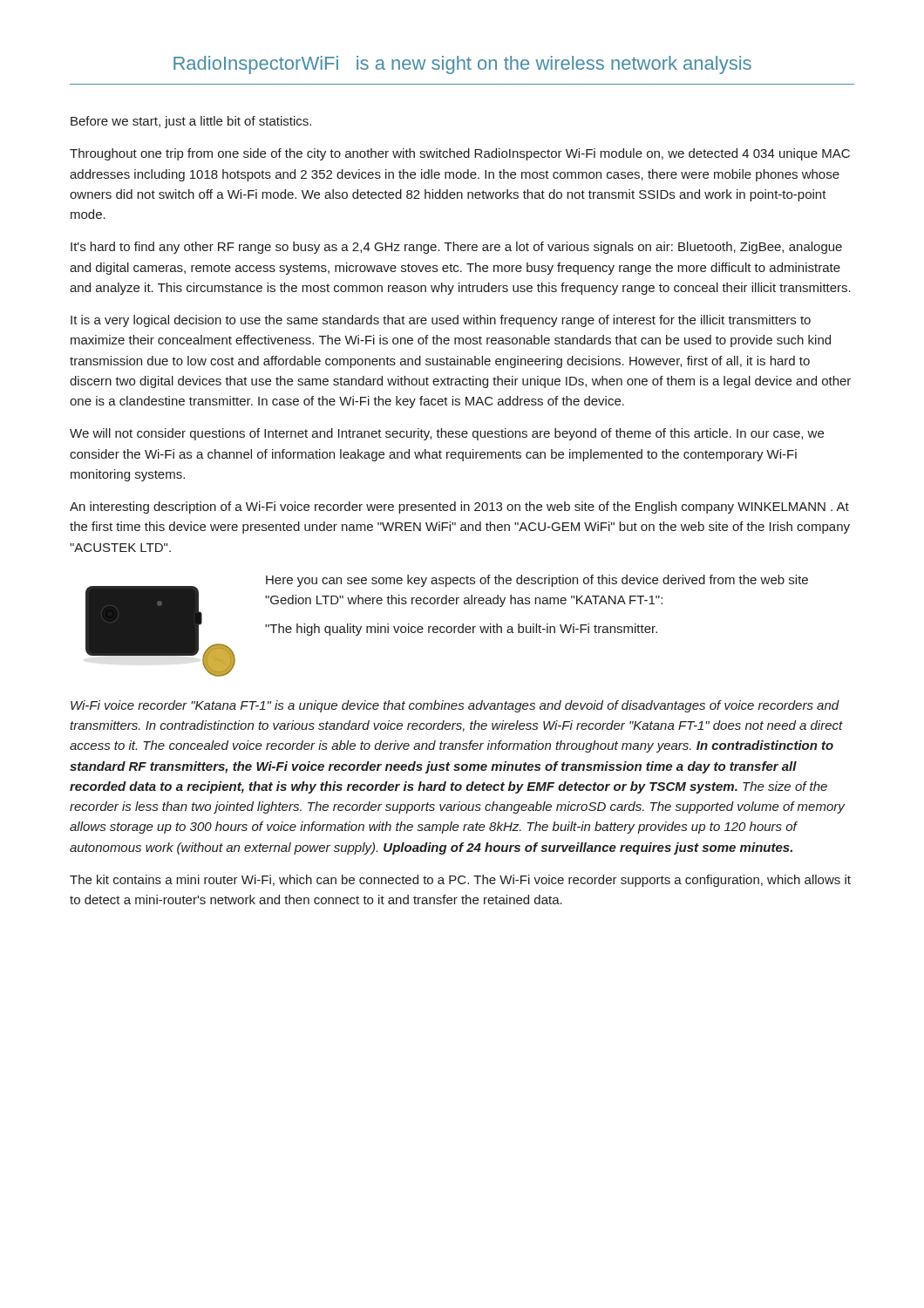This screenshot has width=924, height=1308.
Task: Click on the text block with the text ""The high quality mini voice recorder with a"
Action: 462,628
